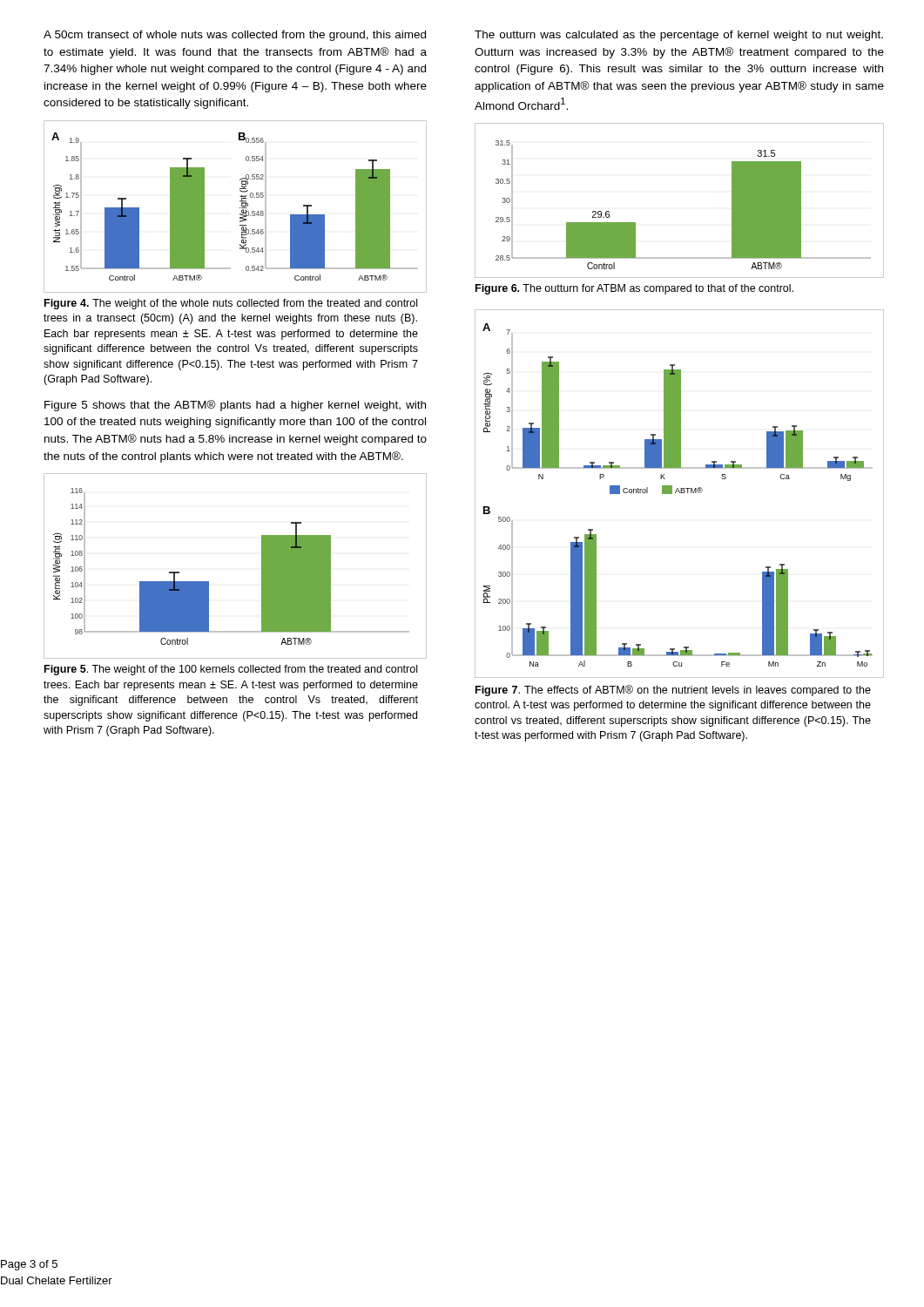This screenshot has width=924, height=1307.
Task: Locate the block of text that opens with "Figure 5 shows that the ABTM® plants"
Action: coord(235,430)
